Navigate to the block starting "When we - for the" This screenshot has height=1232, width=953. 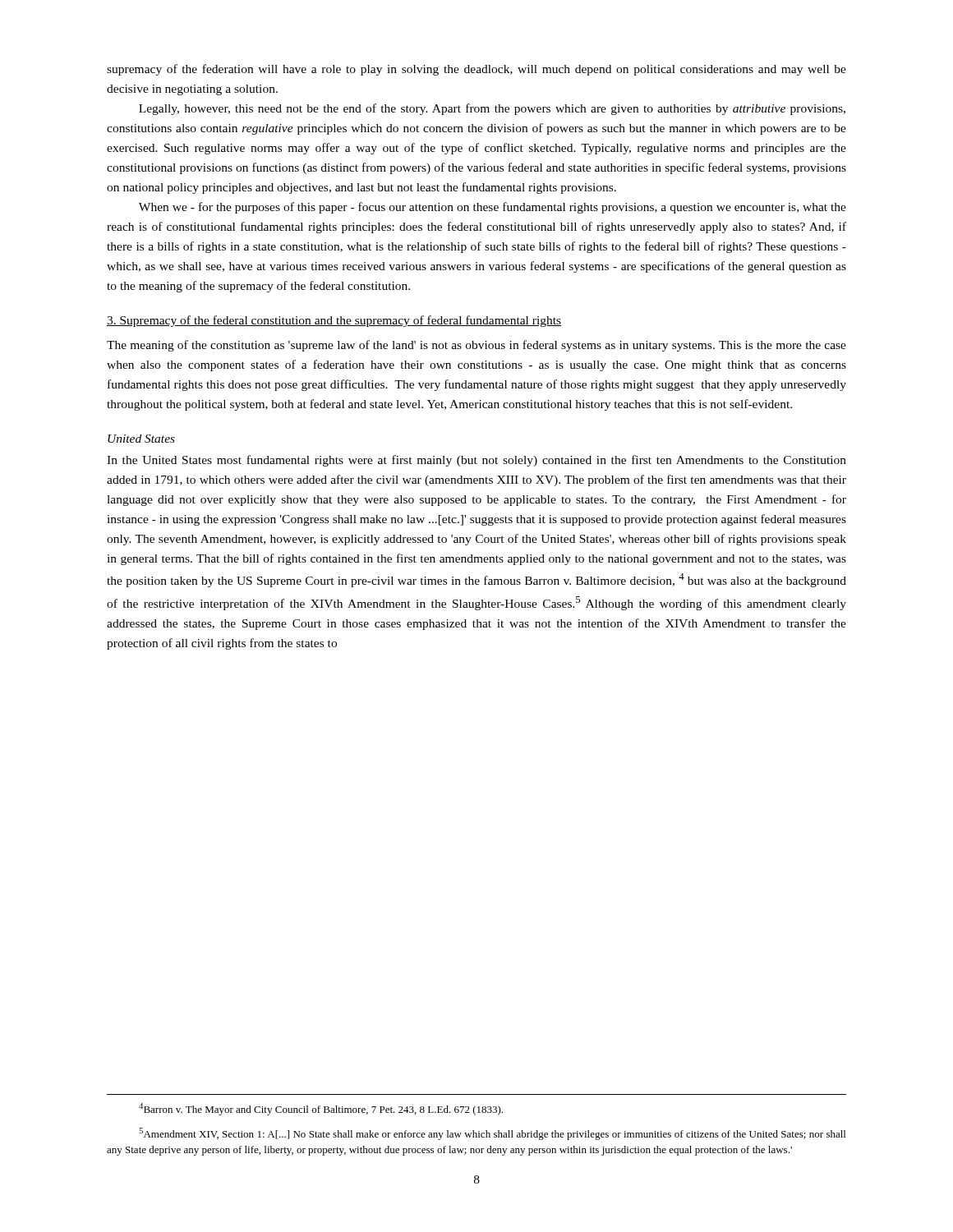476,246
